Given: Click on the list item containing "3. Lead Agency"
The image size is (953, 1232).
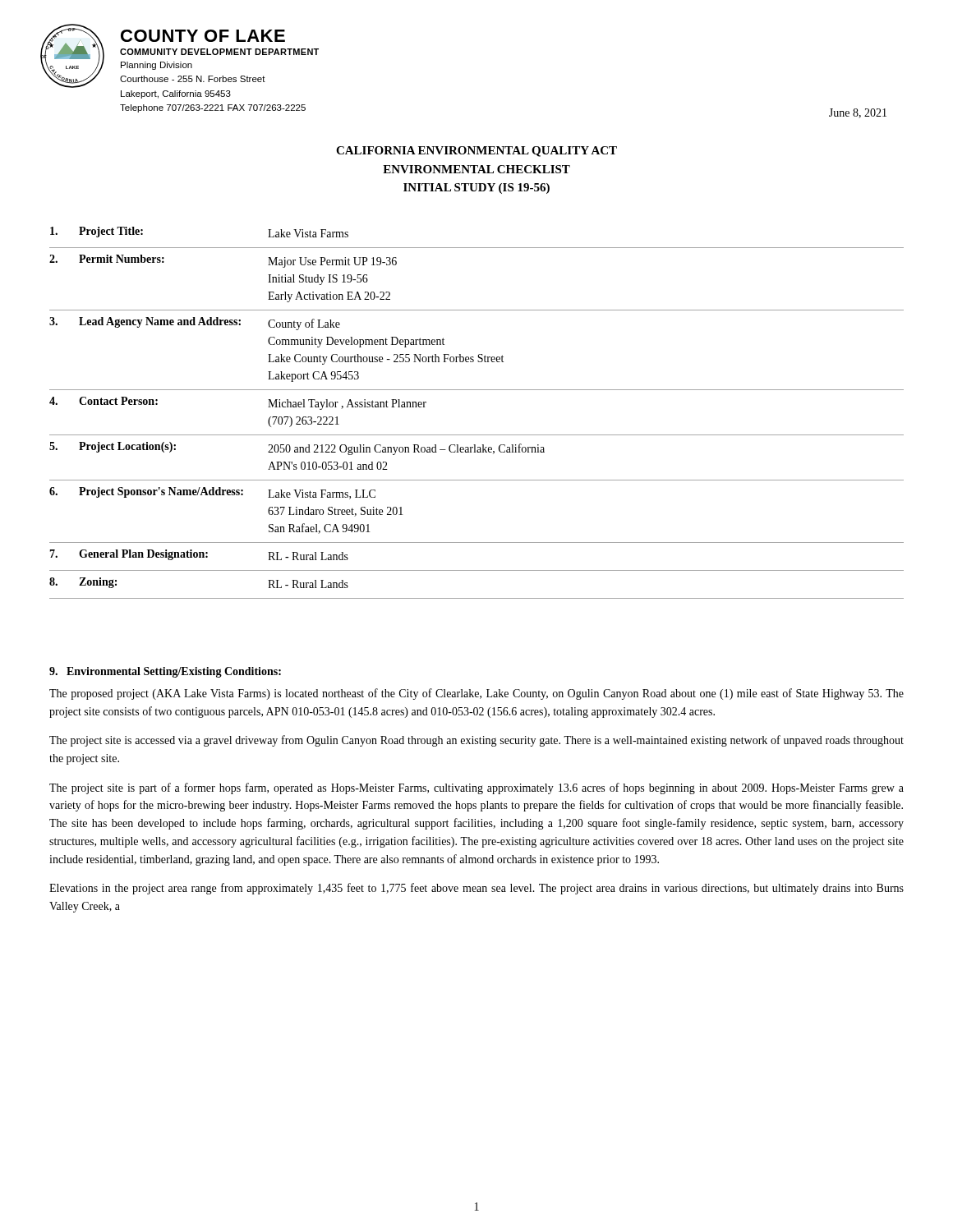Looking at the screenshot, I should coord(476,350).
